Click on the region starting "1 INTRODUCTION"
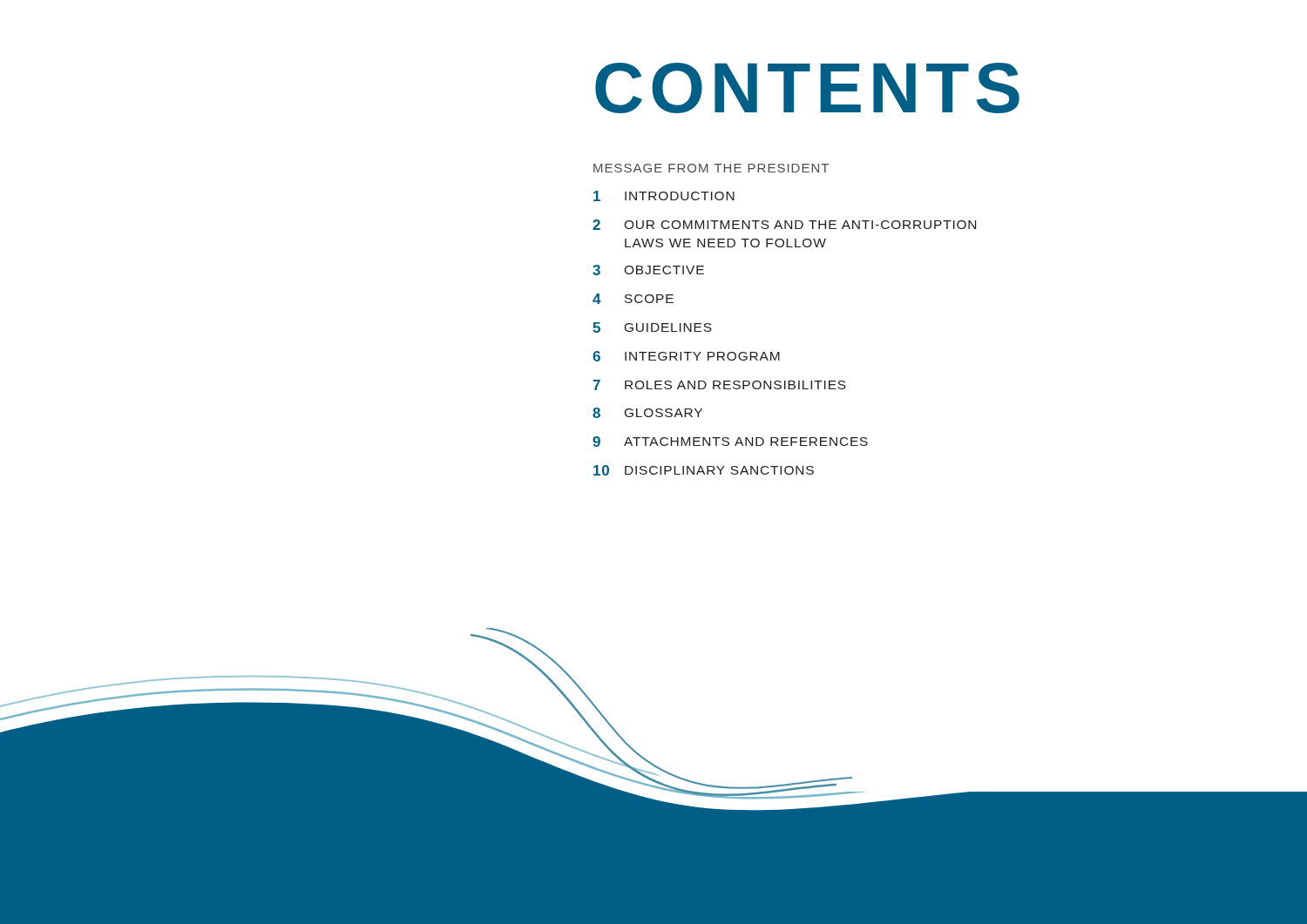This screenshot has width=1307, height=924. point(664,196)
